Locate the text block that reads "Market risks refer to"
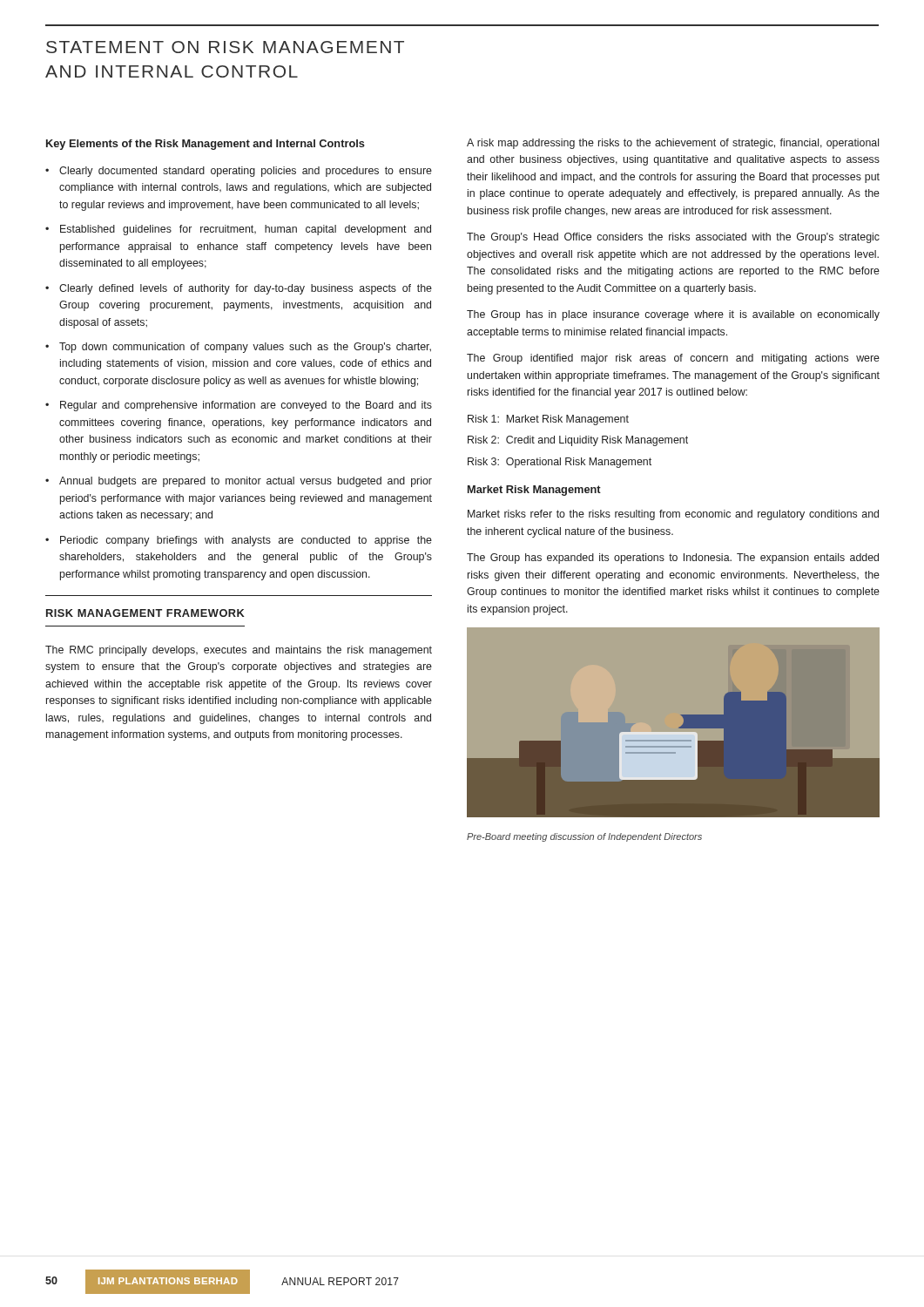Viewport: 924px width, 1307px height. [673, 523]
